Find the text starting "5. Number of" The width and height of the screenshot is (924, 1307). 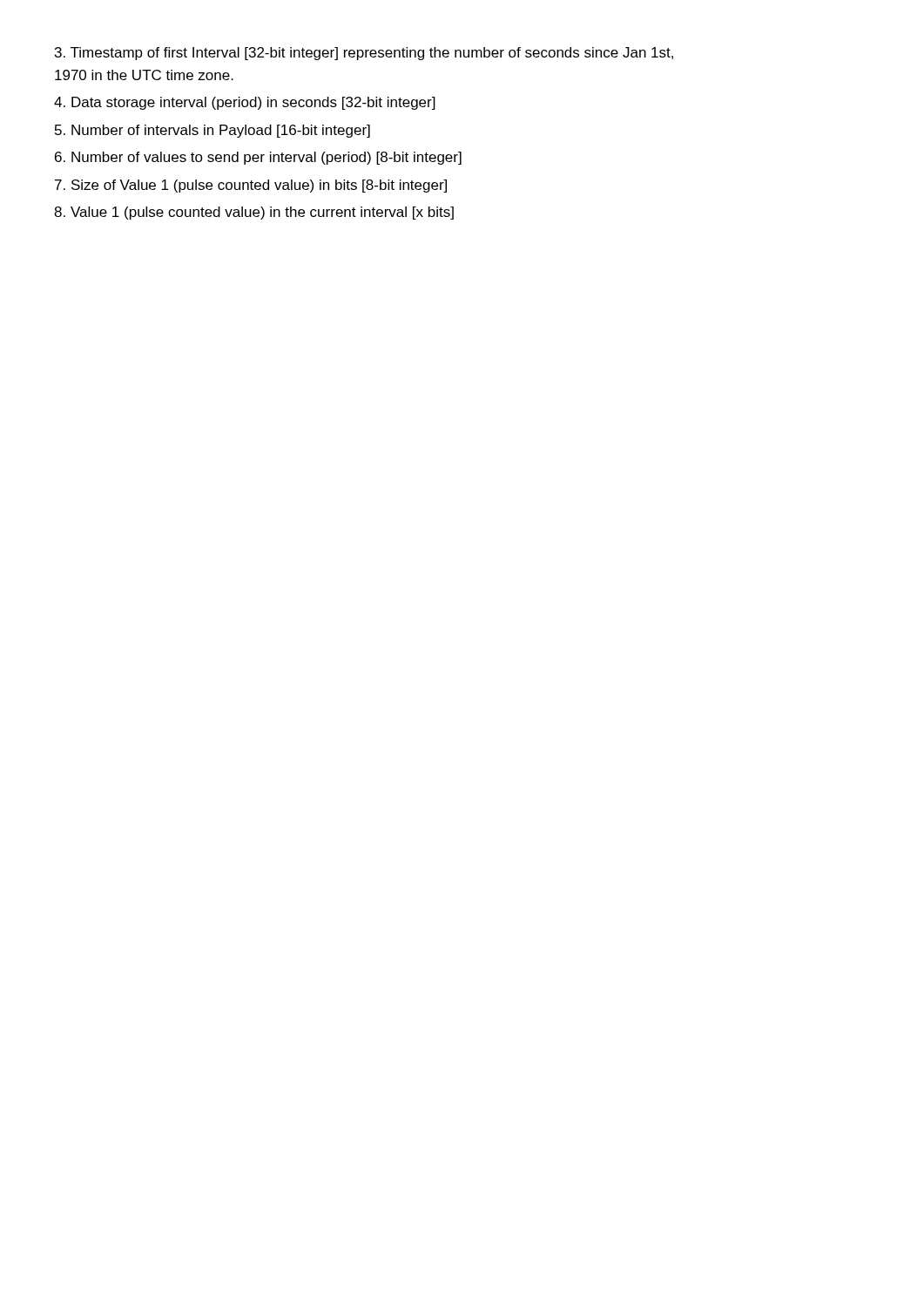point(212,130)
